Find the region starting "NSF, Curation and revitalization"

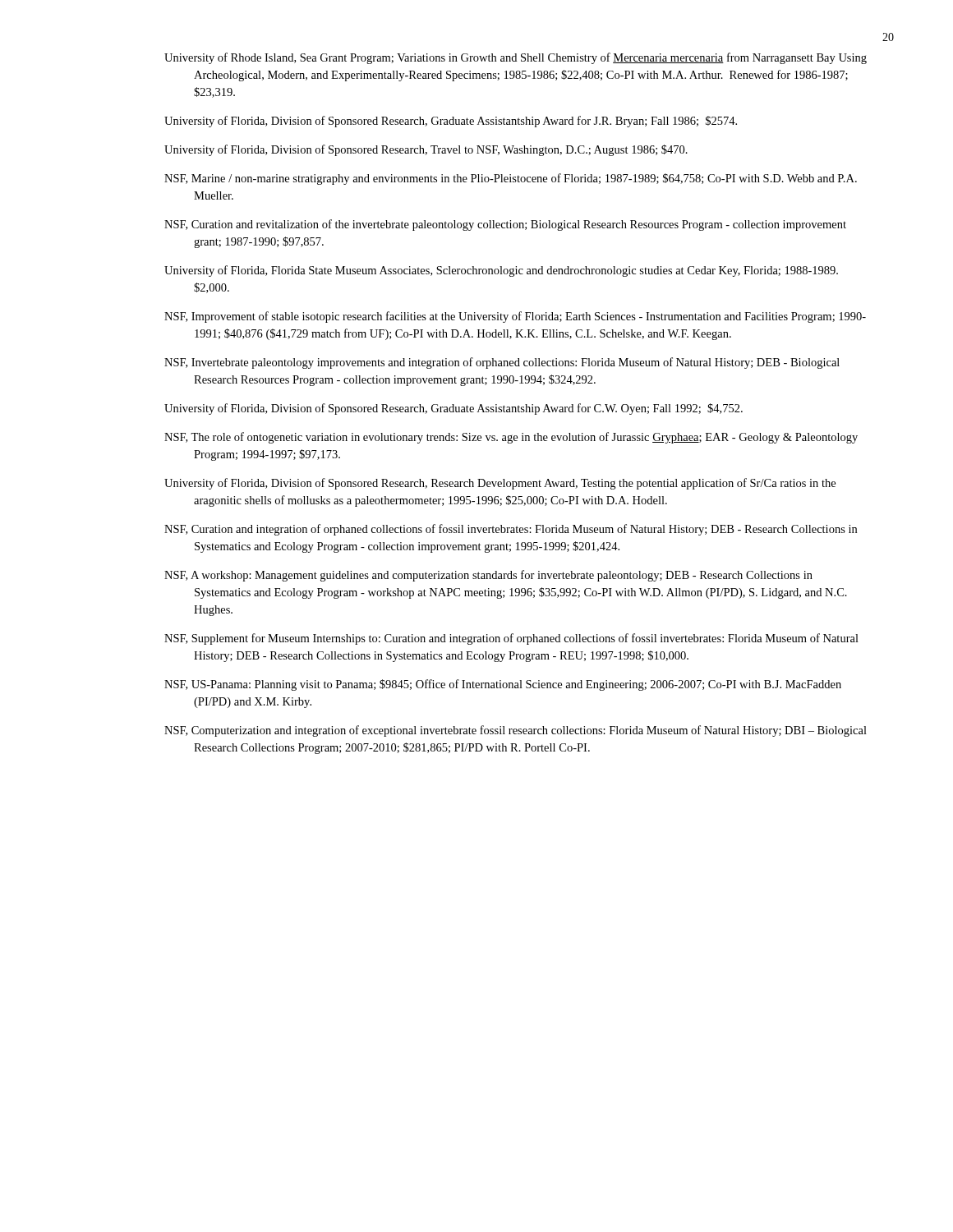coord(505,233)
